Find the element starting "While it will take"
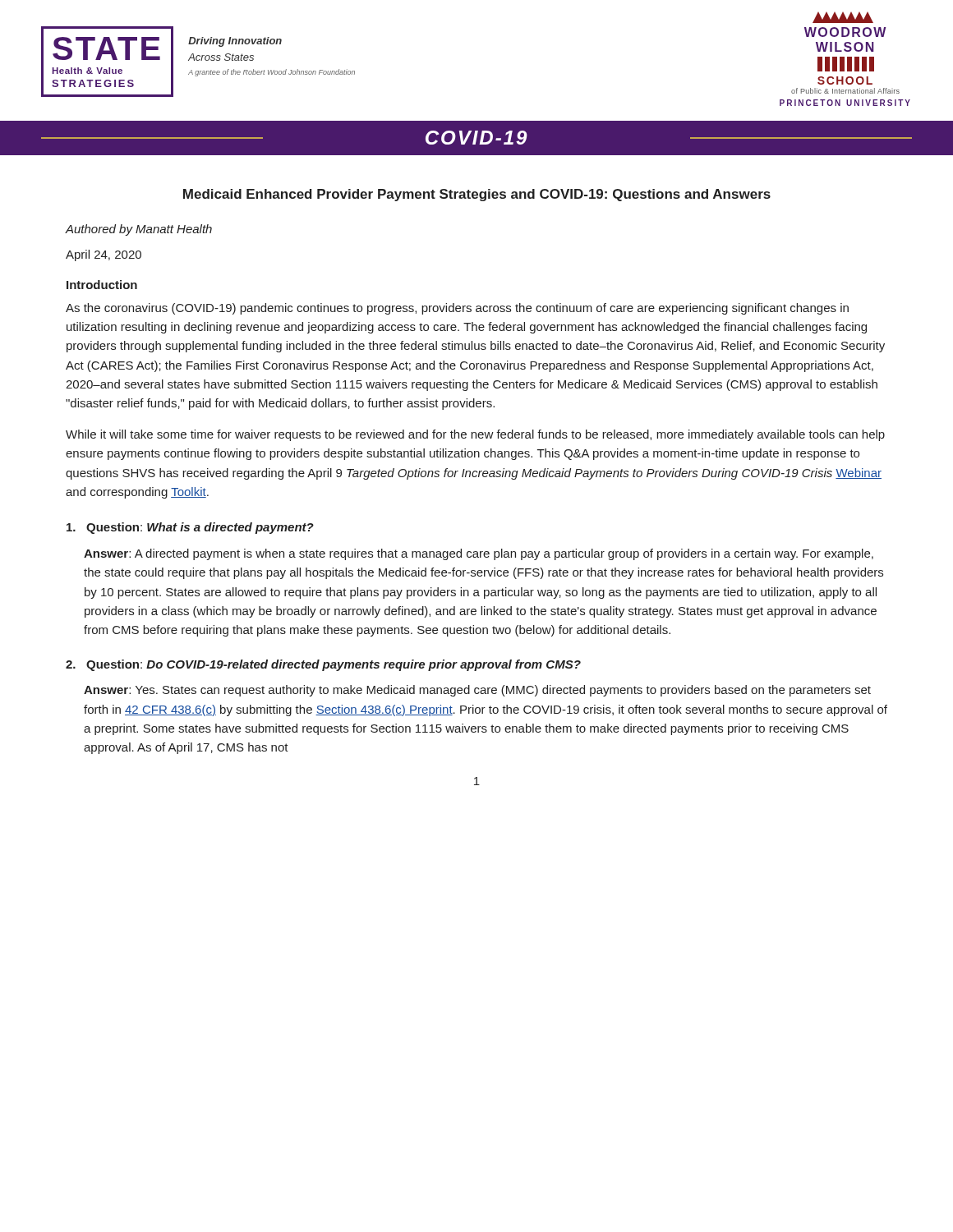The width and height of the screenshot is (953, 1232). (475, 463)
